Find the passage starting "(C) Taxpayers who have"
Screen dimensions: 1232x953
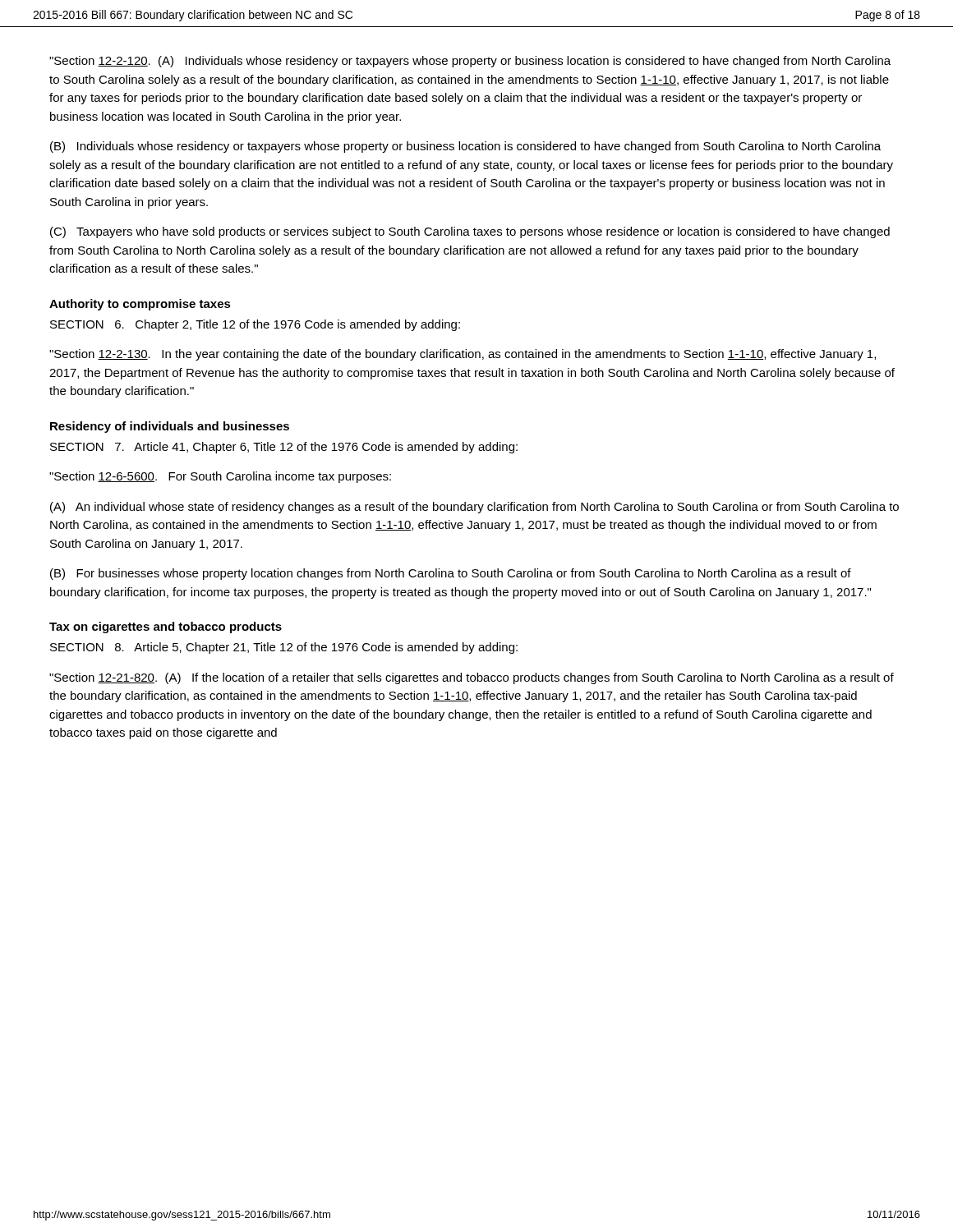[470, 250]
